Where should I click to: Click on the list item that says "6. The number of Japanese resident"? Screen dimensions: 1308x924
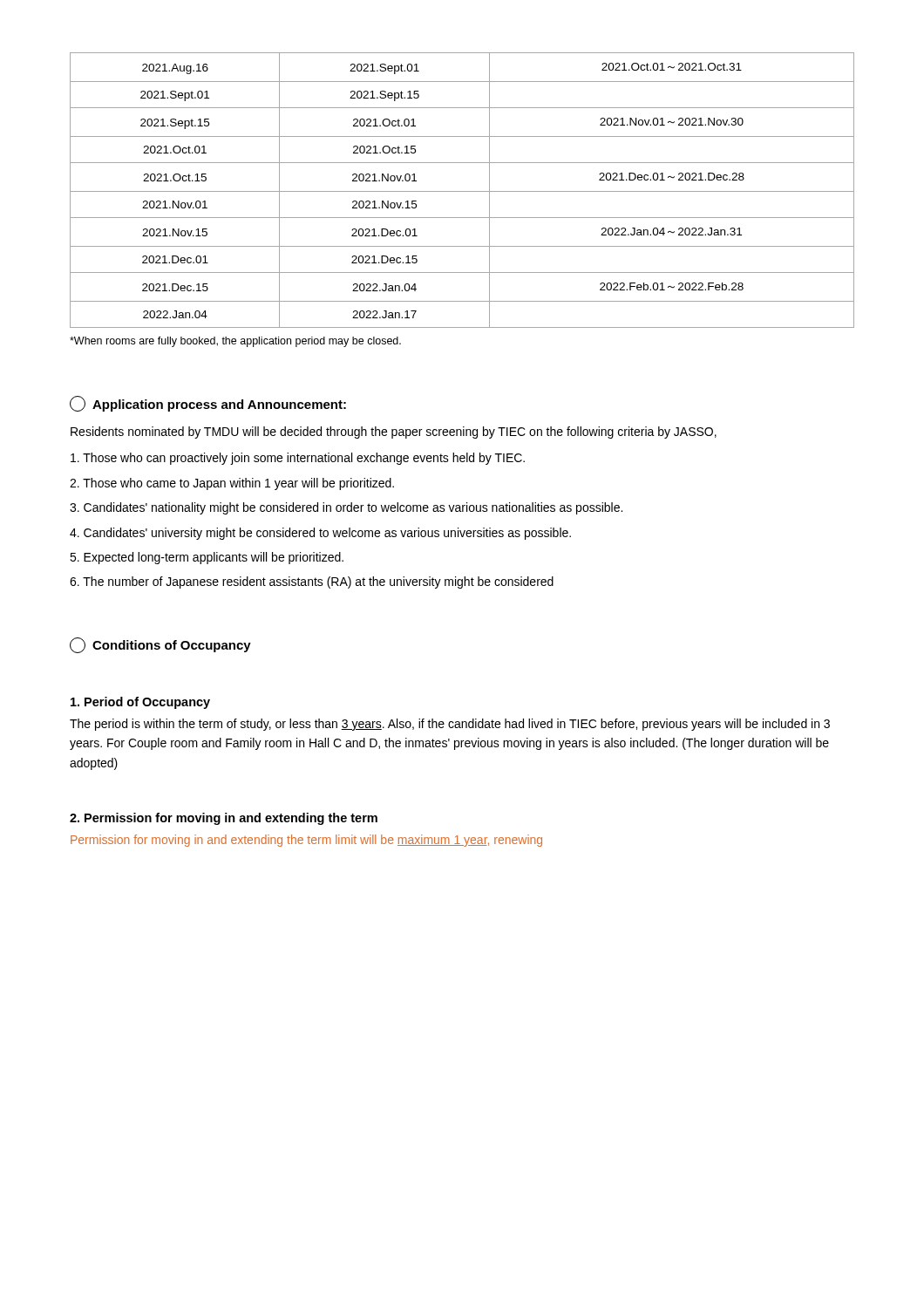pyautogui.click(x=312, y=582)
